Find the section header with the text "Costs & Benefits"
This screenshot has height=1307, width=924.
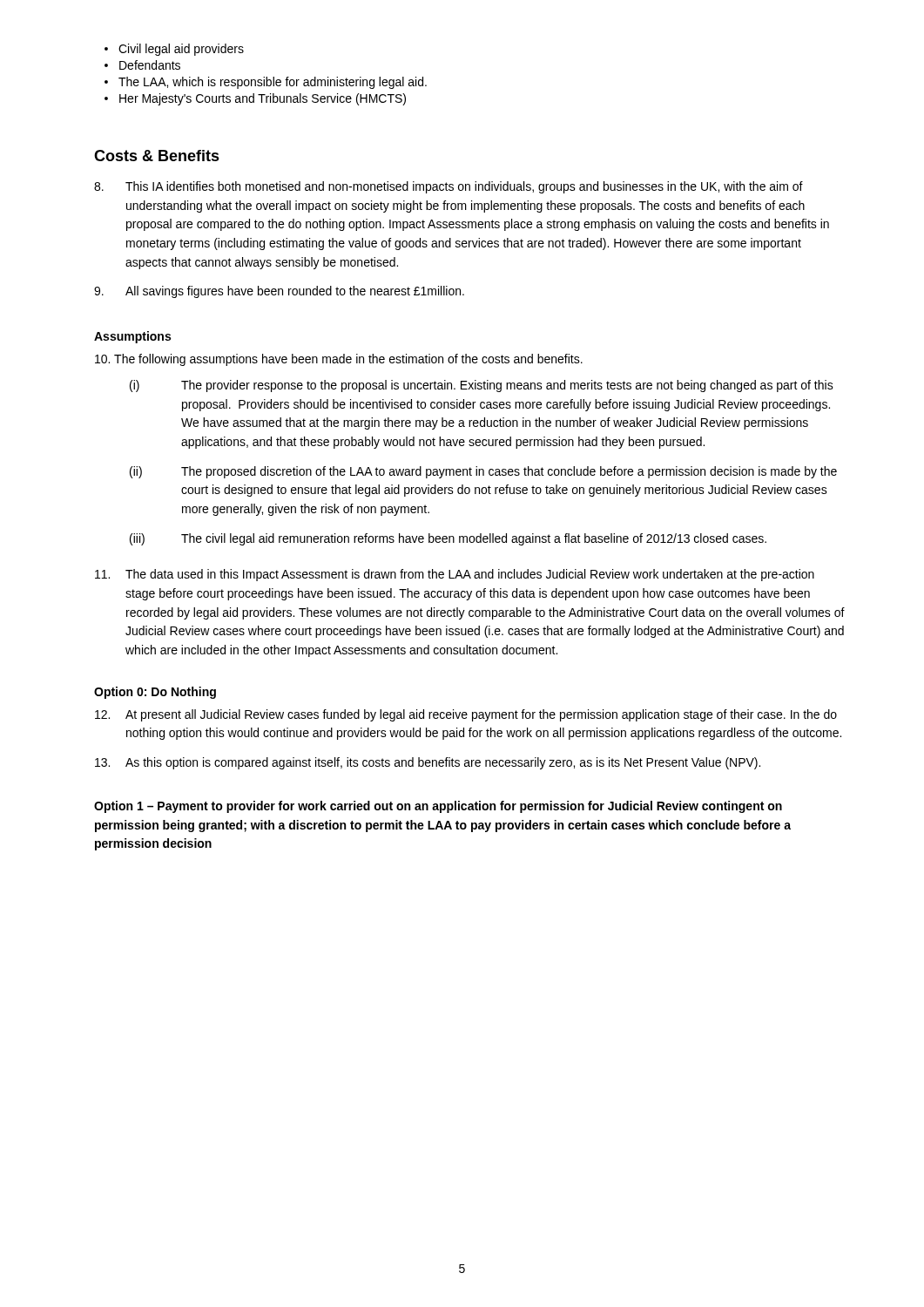157,156
